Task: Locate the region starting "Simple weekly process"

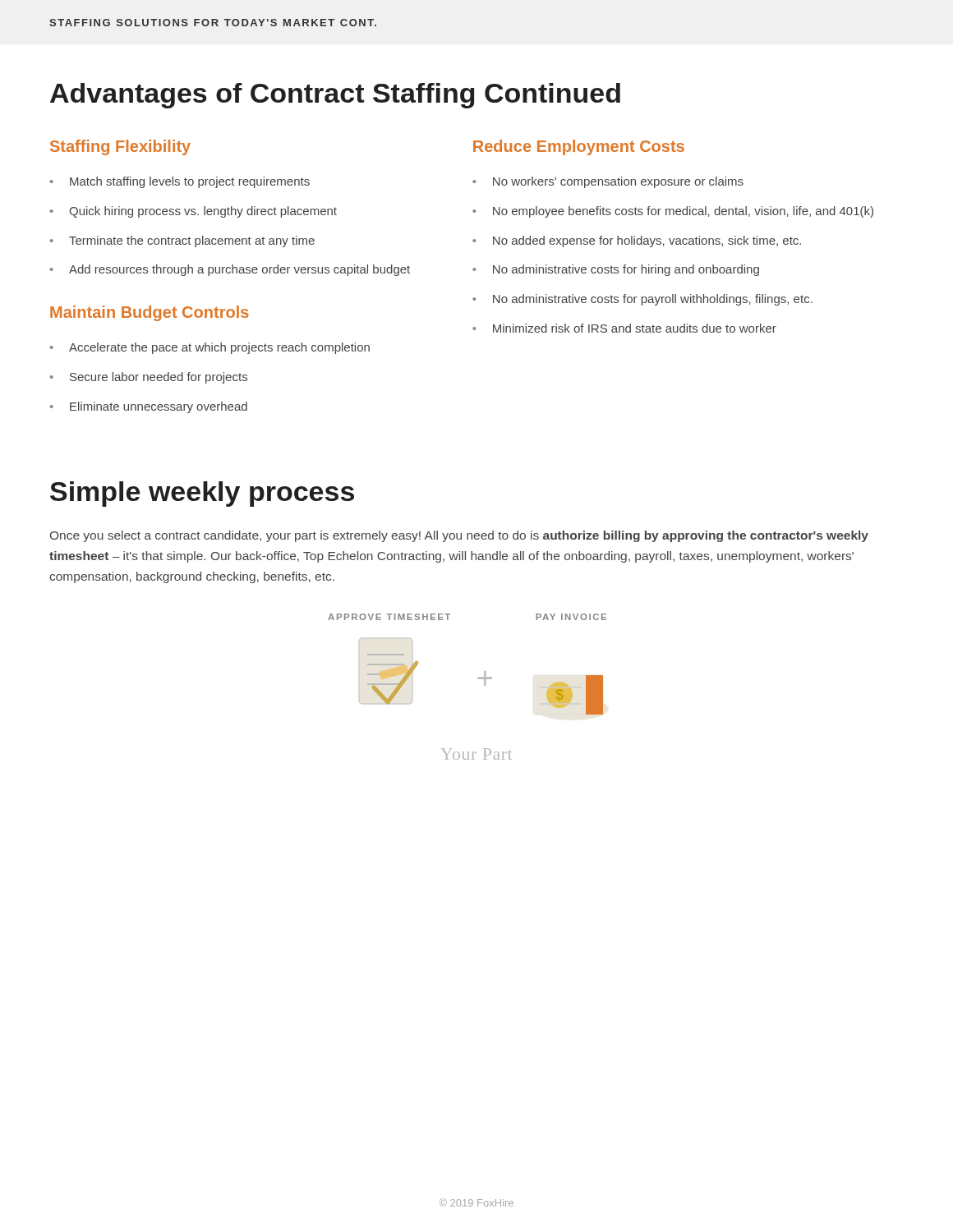Action: 202,492
